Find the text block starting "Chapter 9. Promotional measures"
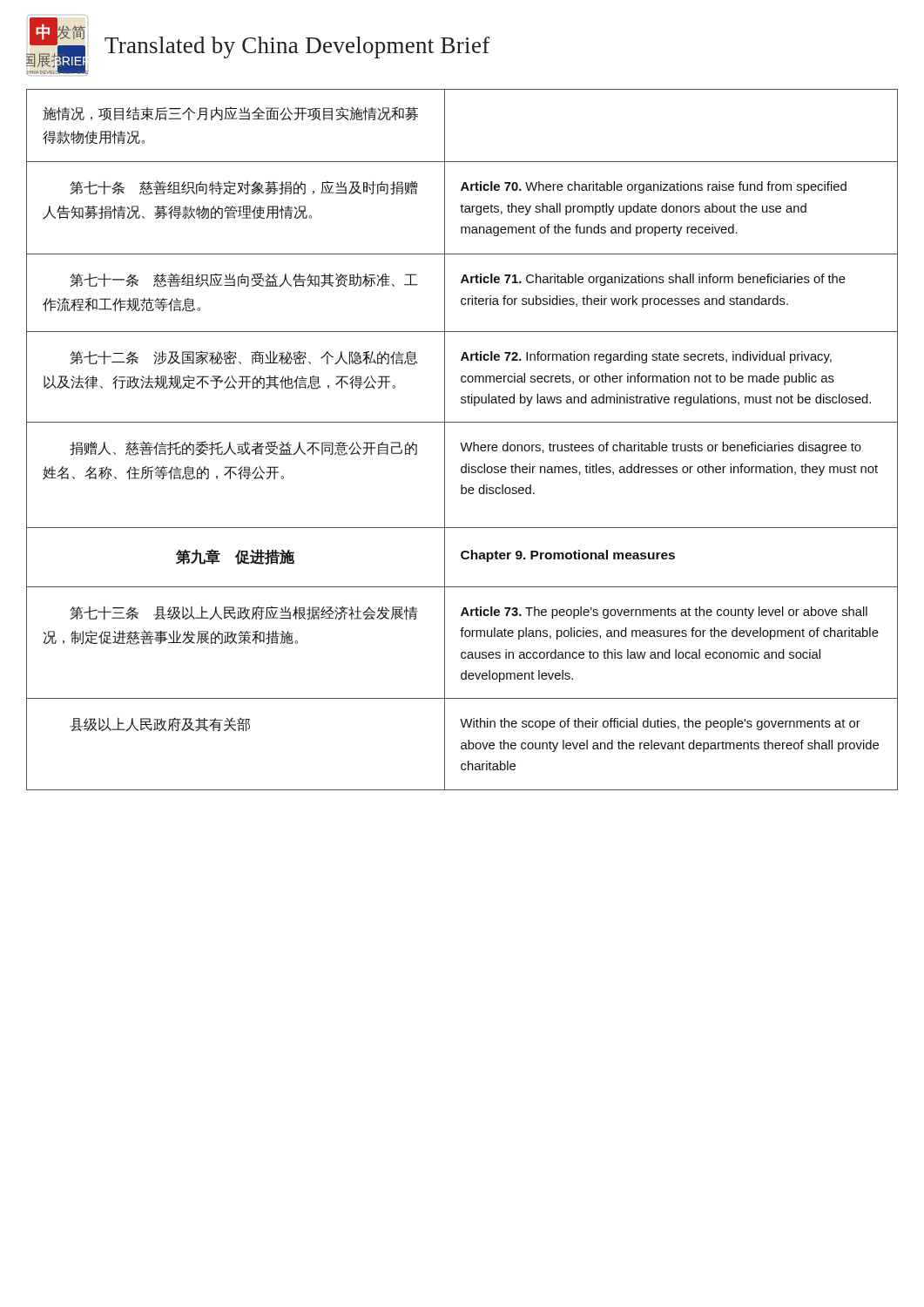This screenshot has width=924, height=1307. [568, 554]
